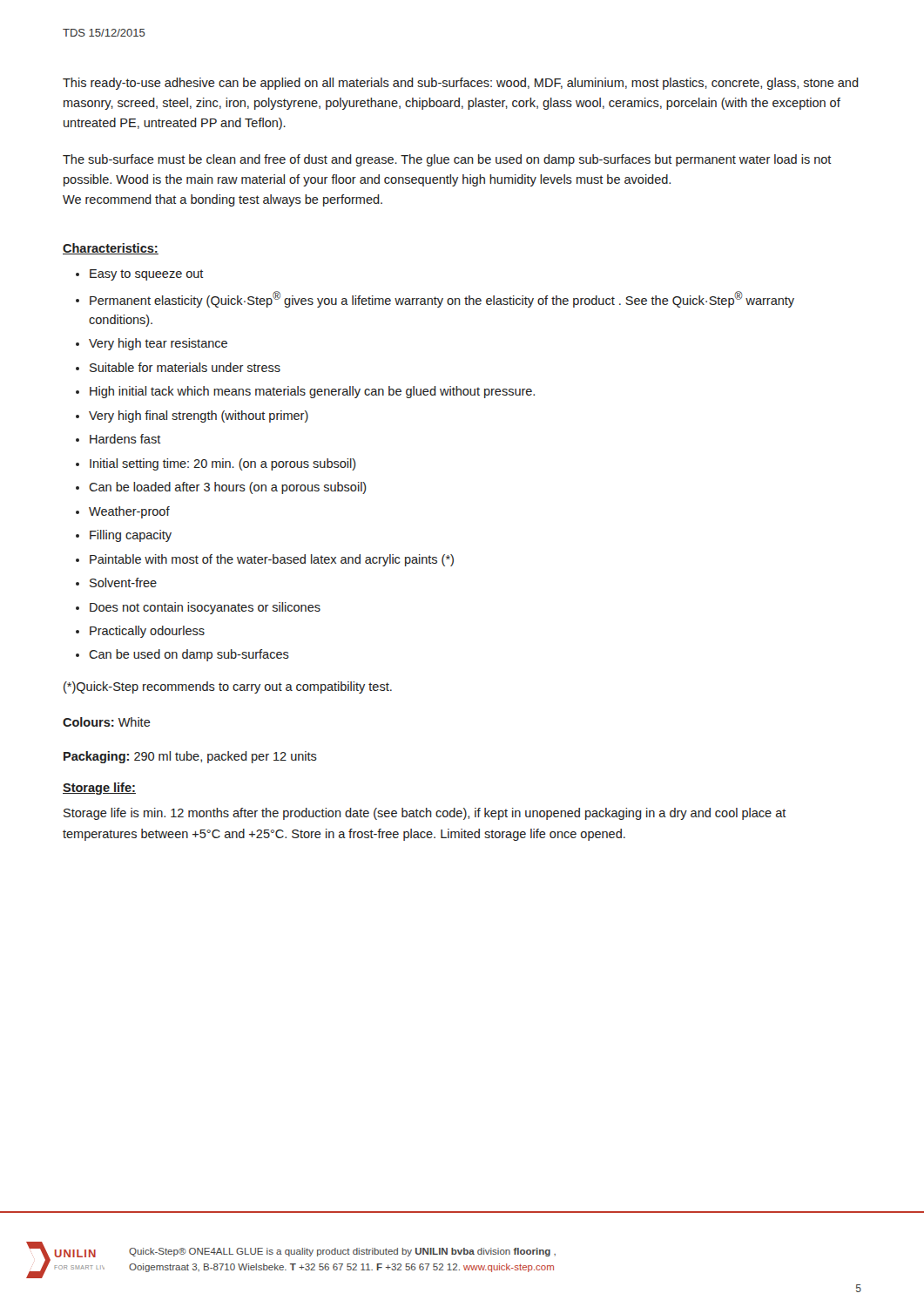Screen dimensions: 1307x924
Task: Select the list item containing "Very high tear resistance"
Action: click(x=158, y=344)
